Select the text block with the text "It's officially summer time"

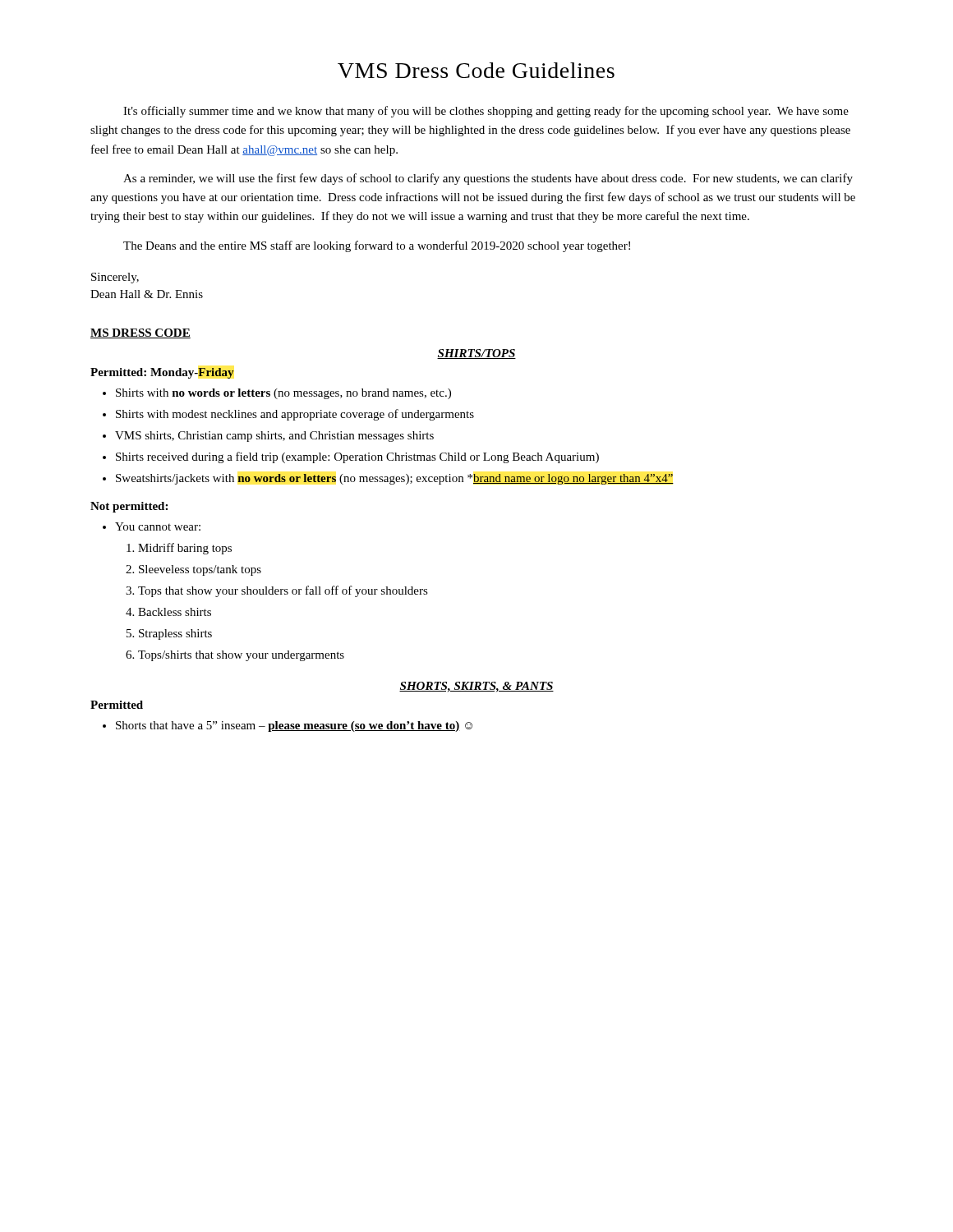click(476, 131)
